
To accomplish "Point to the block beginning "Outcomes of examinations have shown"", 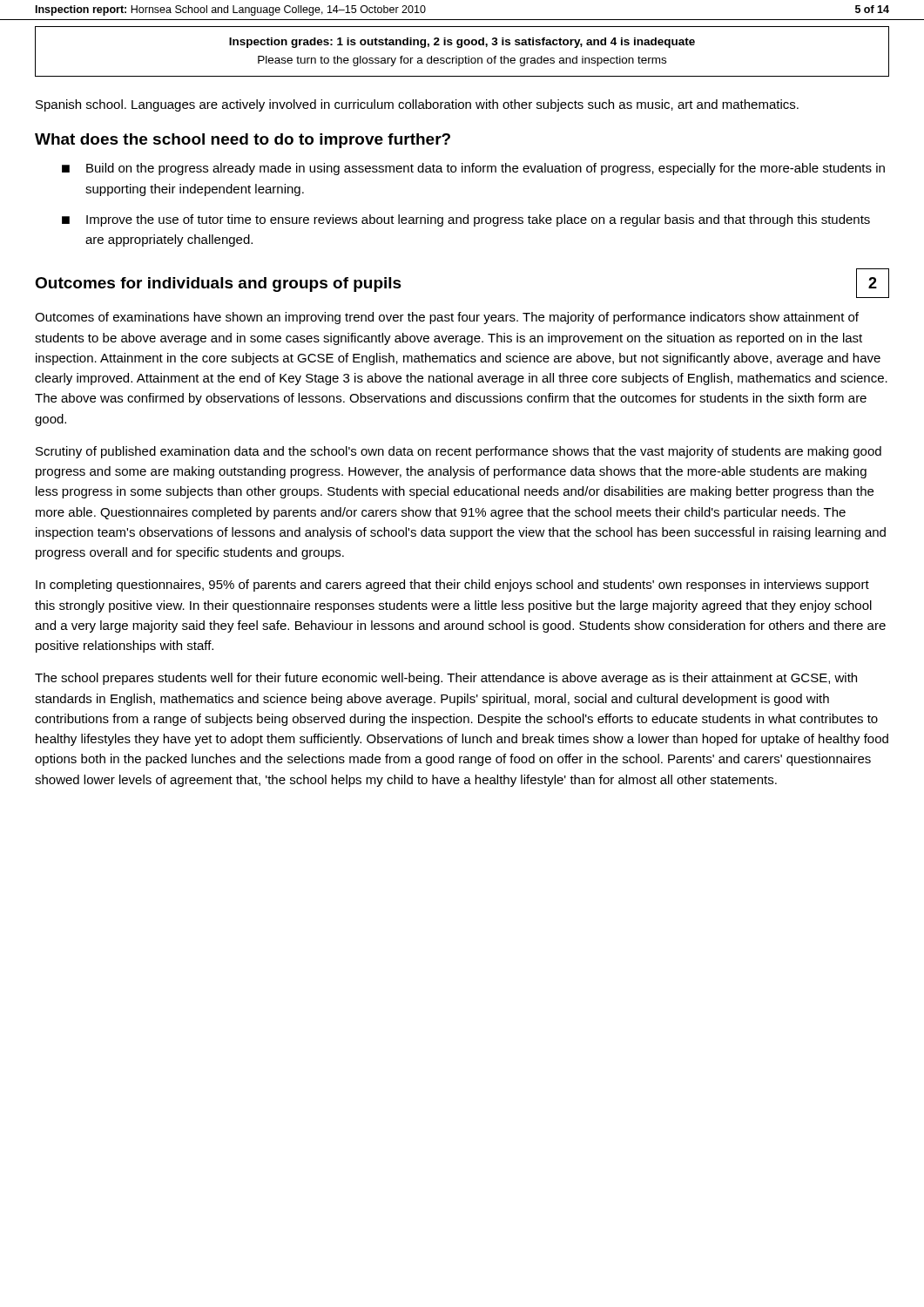I will point(461,368).
